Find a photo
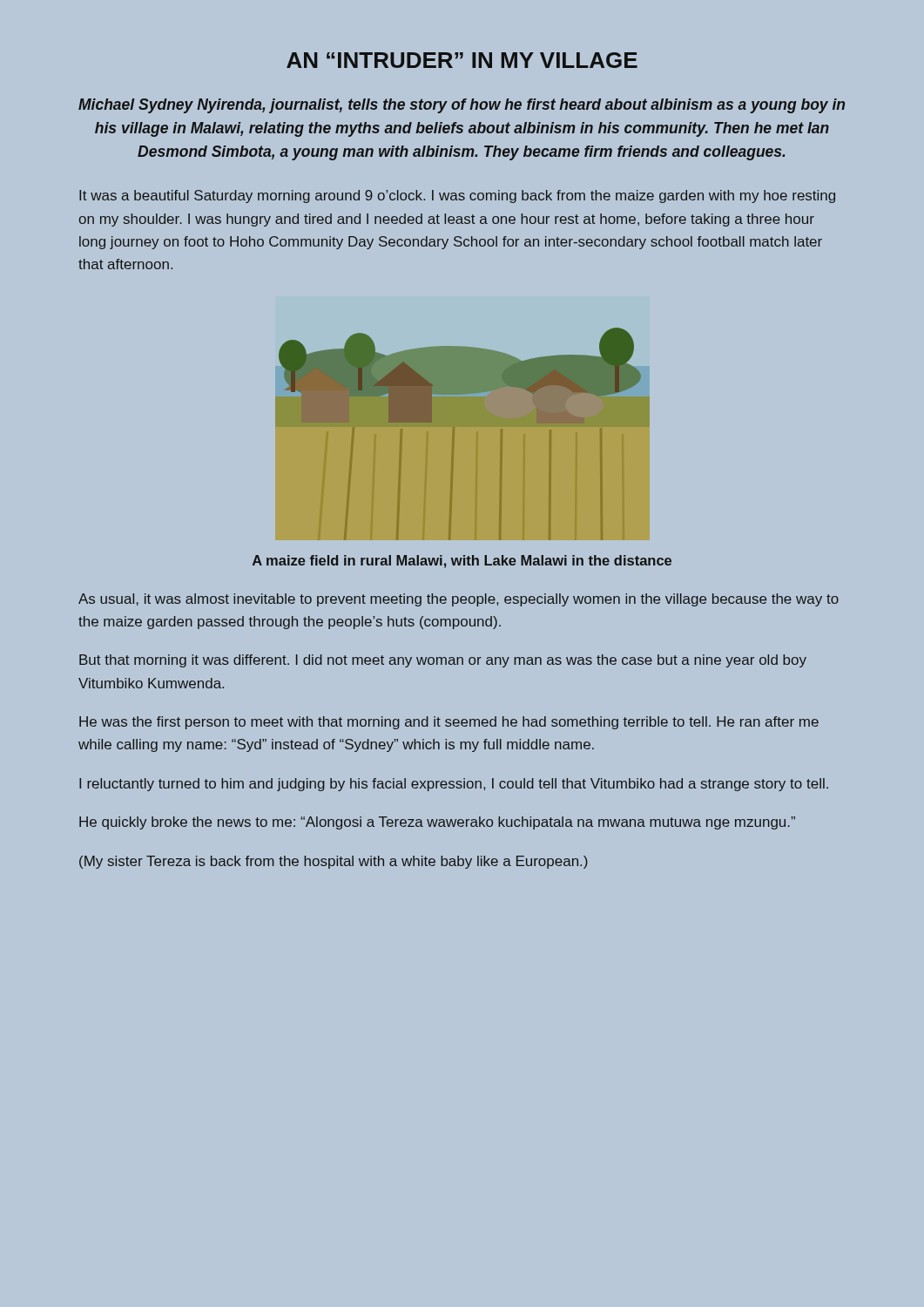Screen dimensions: 1307x924 tap(462, 418)
